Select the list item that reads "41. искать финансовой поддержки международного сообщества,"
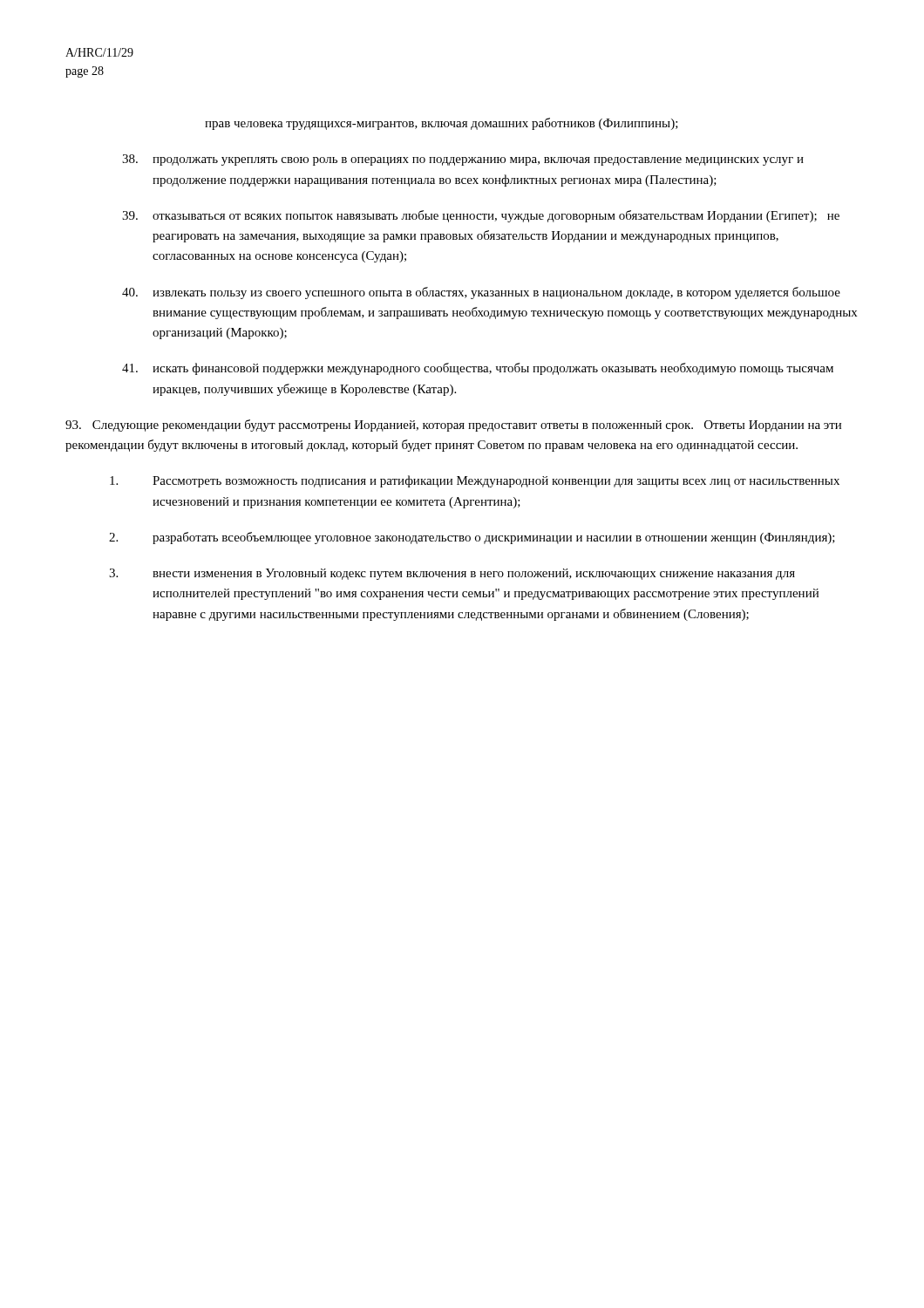Viewport: 924px width, 1308px height. (462, 379)
